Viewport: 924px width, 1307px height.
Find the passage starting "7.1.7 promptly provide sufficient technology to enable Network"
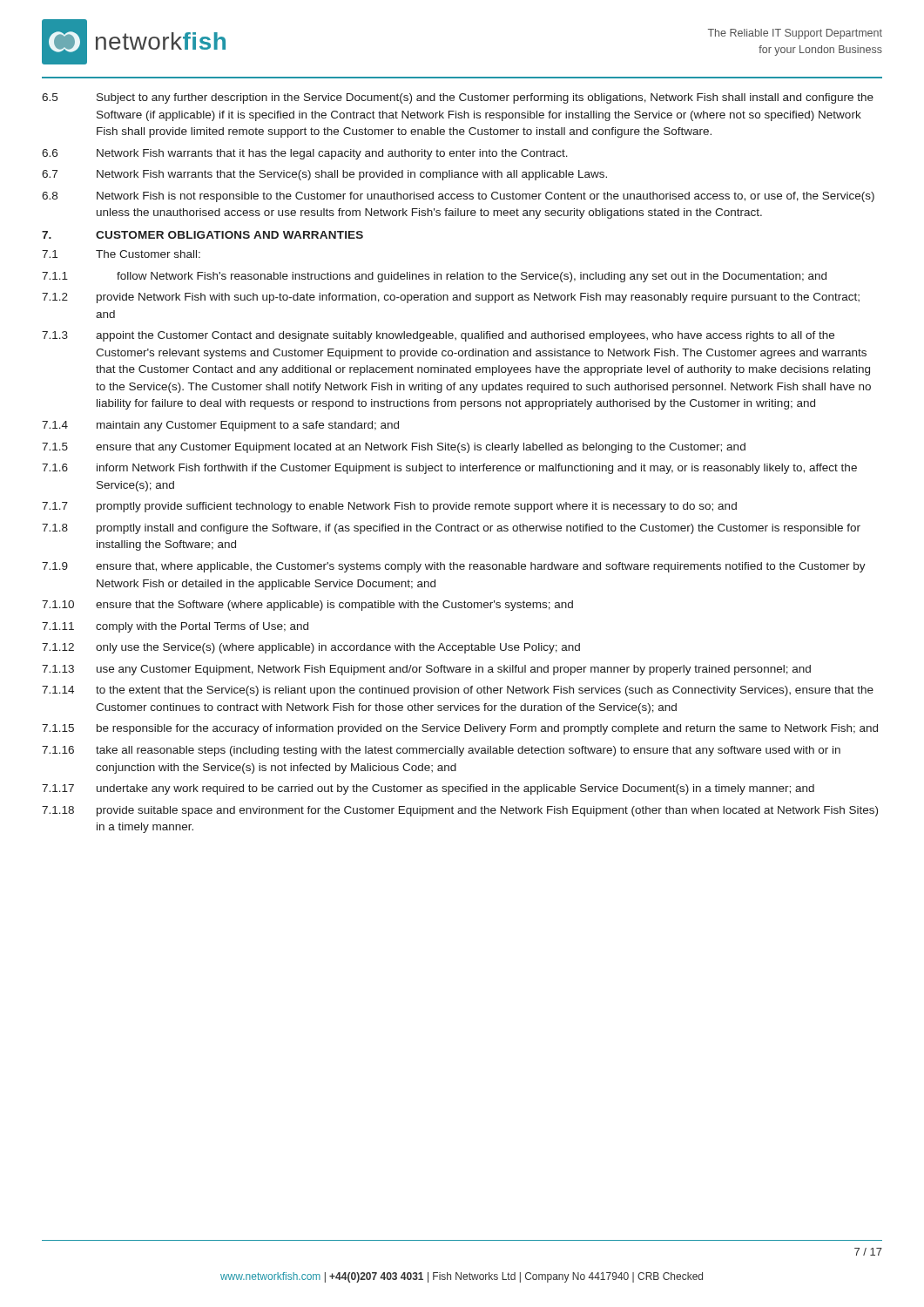[462, 506]
